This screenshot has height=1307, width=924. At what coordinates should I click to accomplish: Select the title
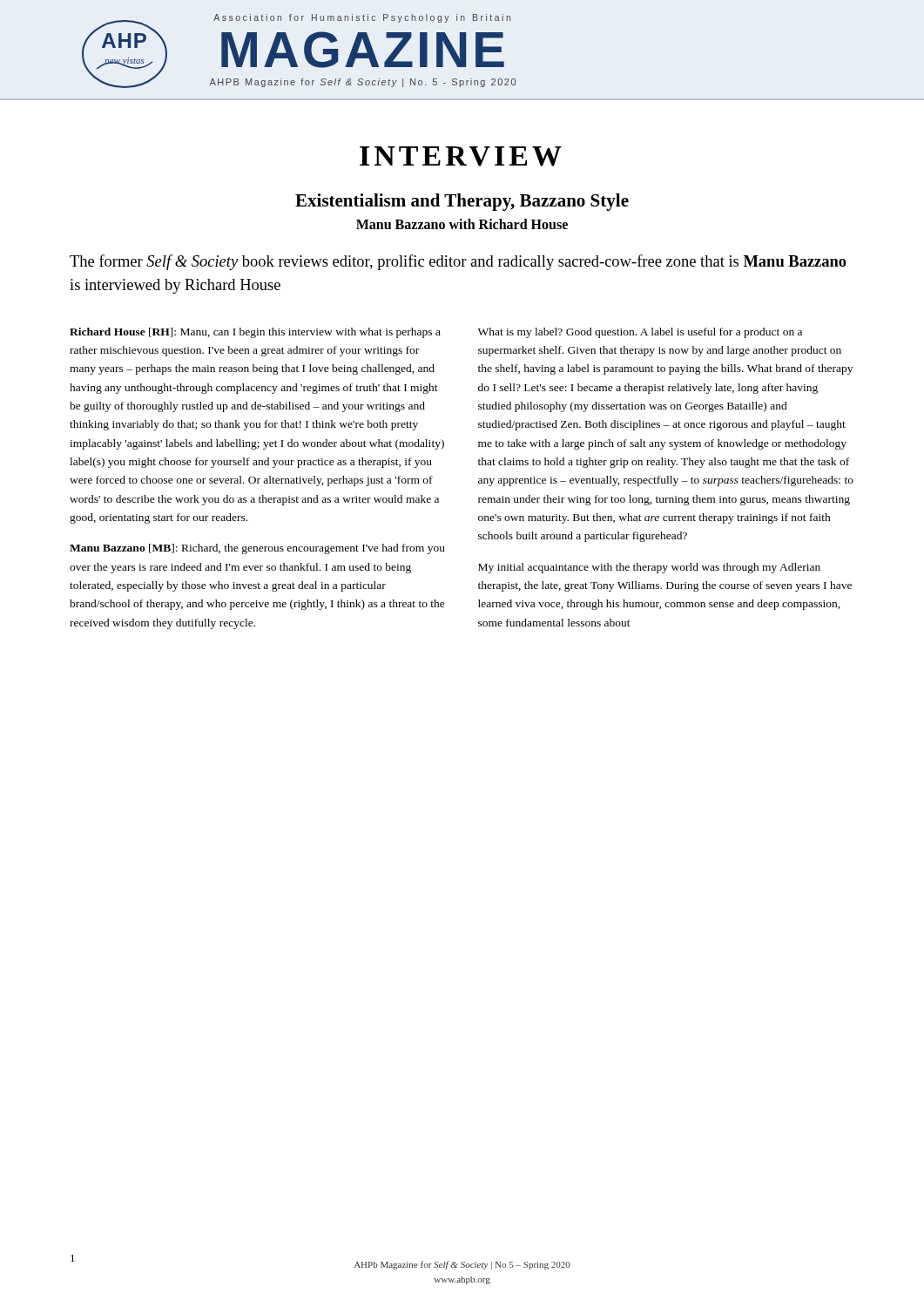point(462,156)
